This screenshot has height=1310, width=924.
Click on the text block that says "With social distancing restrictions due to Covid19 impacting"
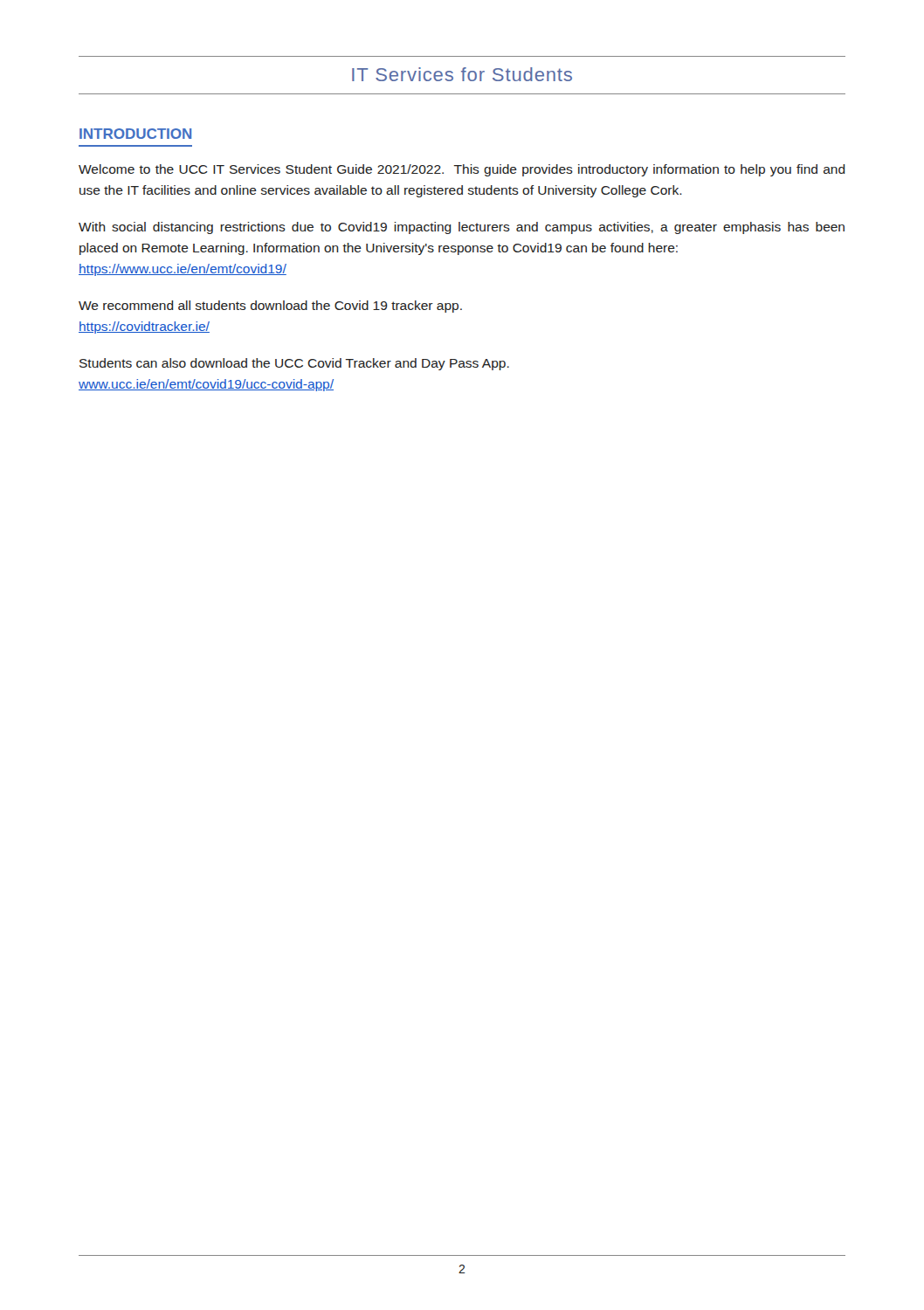tap(462, 248)
